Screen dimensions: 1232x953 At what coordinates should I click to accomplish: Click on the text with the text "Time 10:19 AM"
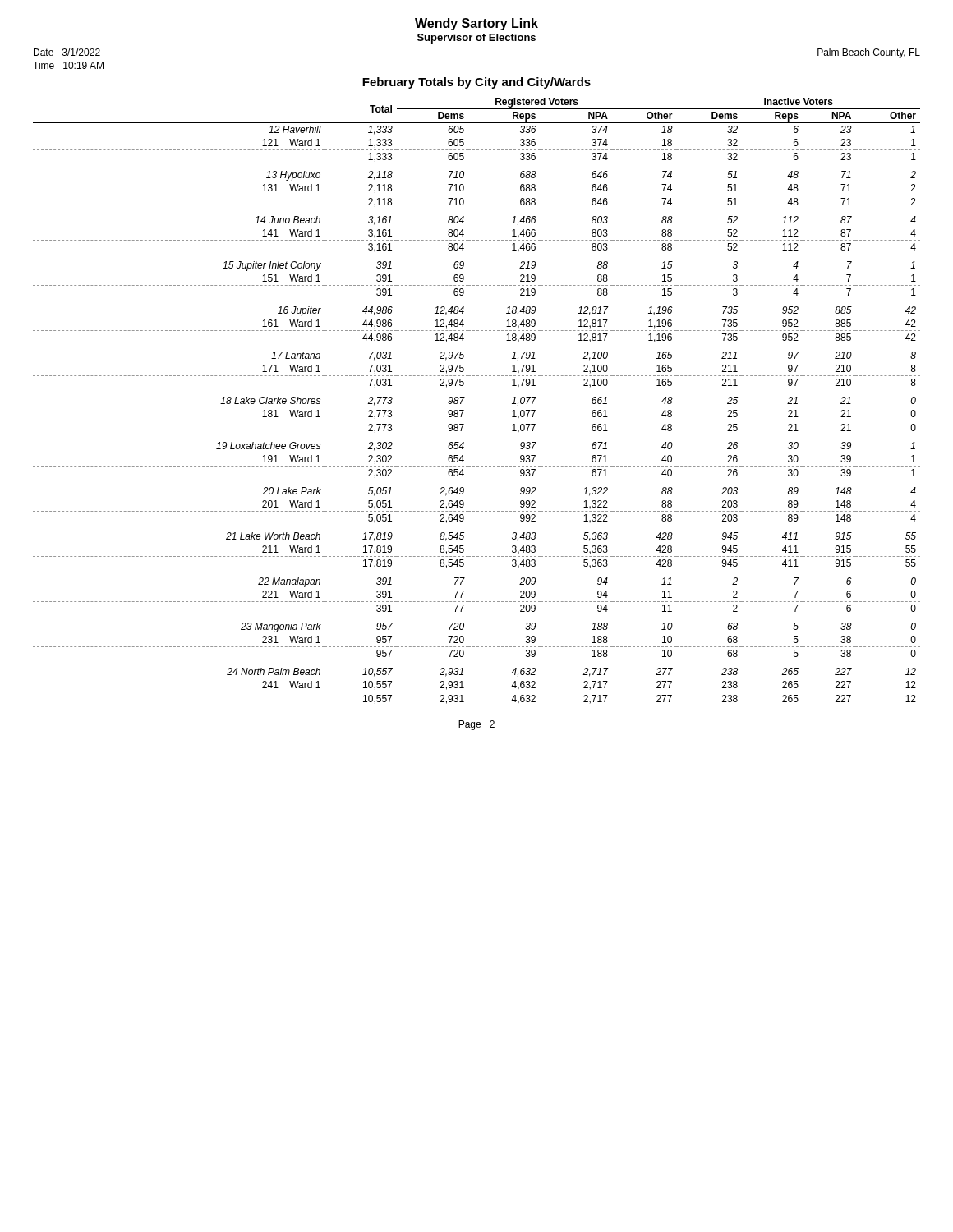(x=69, y=66)
